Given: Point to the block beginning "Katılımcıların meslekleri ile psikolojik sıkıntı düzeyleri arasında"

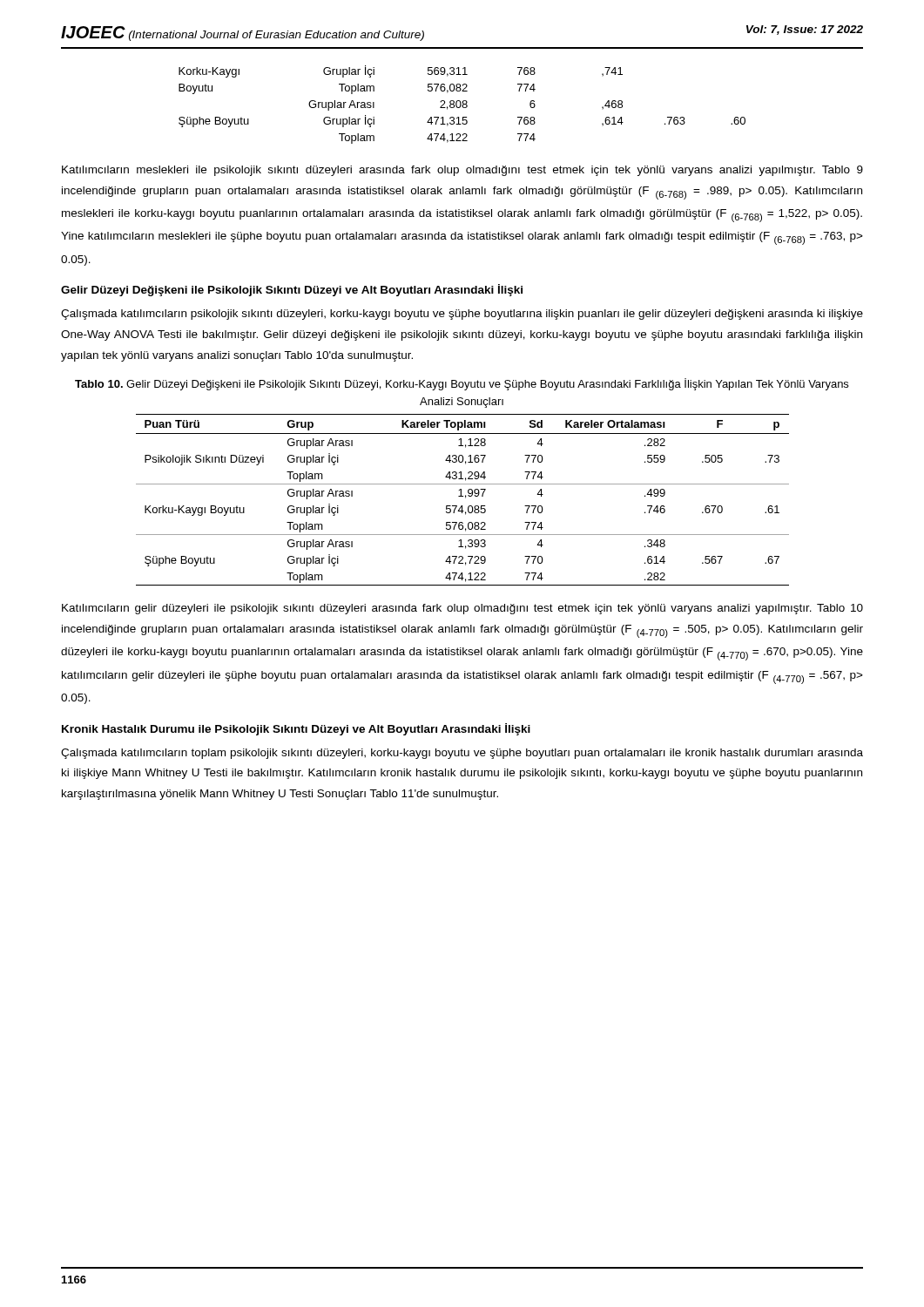Looking at the screenshot, I should (x=462, y=214).
